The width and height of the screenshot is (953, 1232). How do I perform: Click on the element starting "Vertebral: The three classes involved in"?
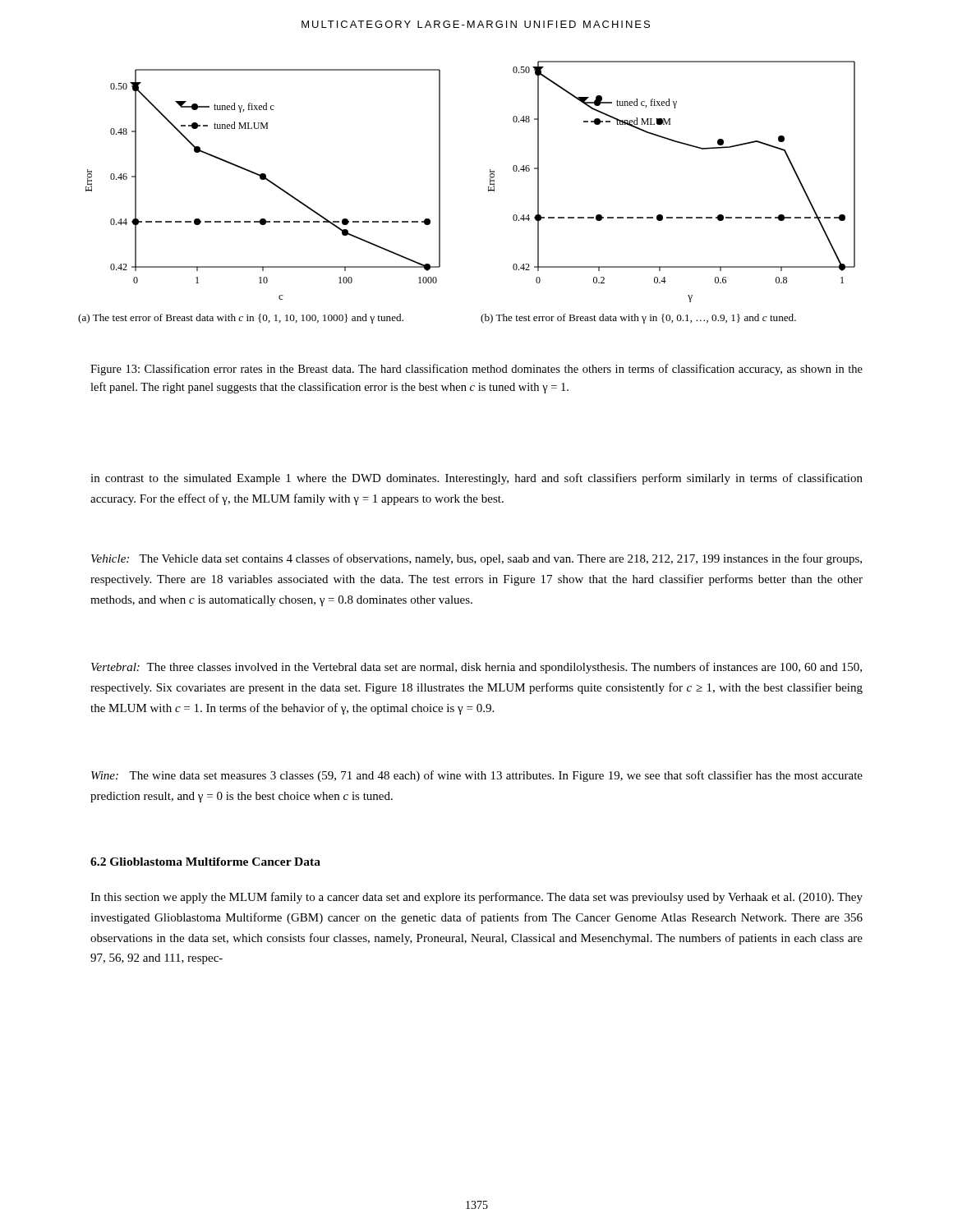pos(476,687)
